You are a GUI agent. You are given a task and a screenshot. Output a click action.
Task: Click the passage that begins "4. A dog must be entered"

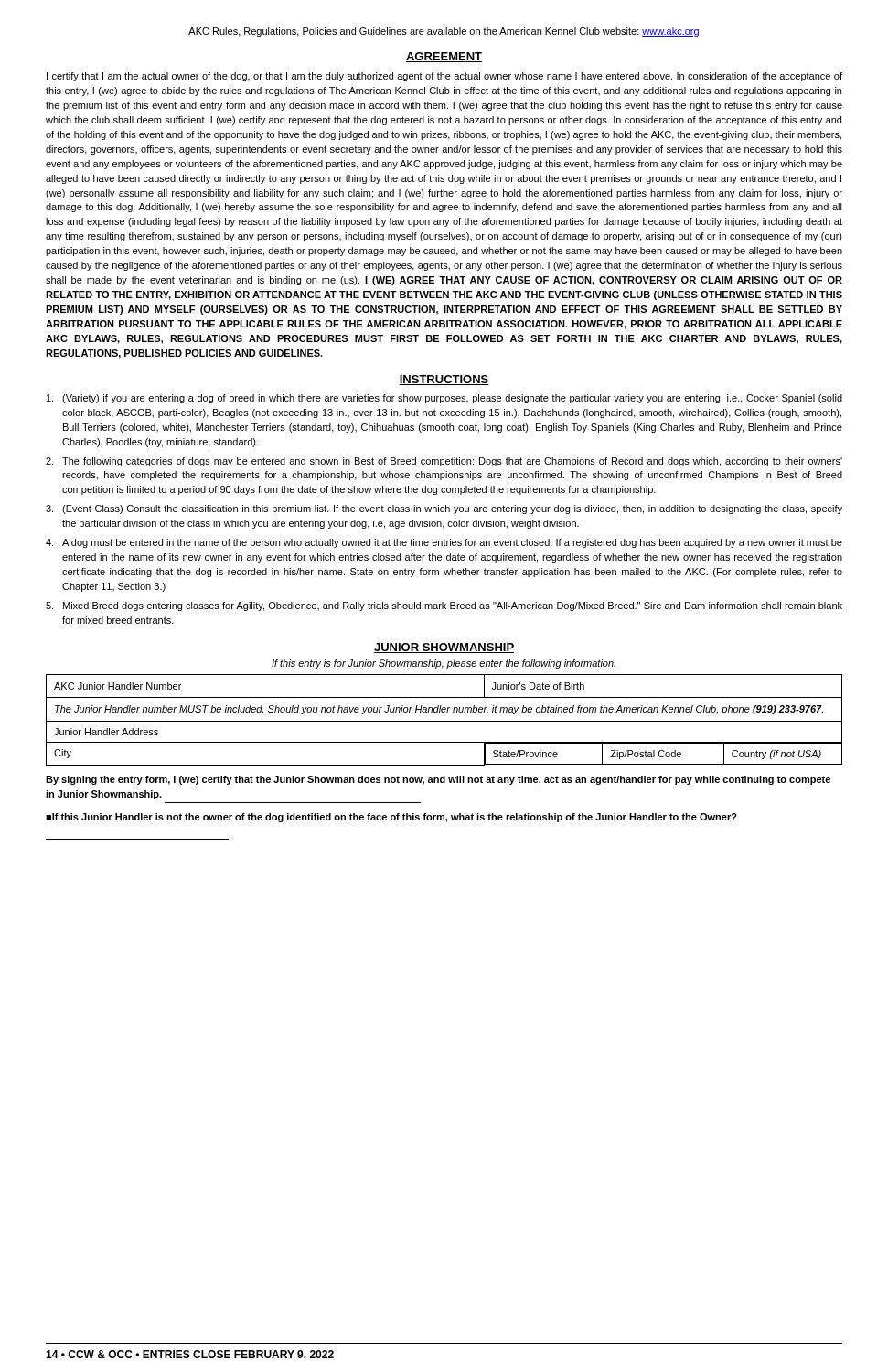click(x=444, y=565)
